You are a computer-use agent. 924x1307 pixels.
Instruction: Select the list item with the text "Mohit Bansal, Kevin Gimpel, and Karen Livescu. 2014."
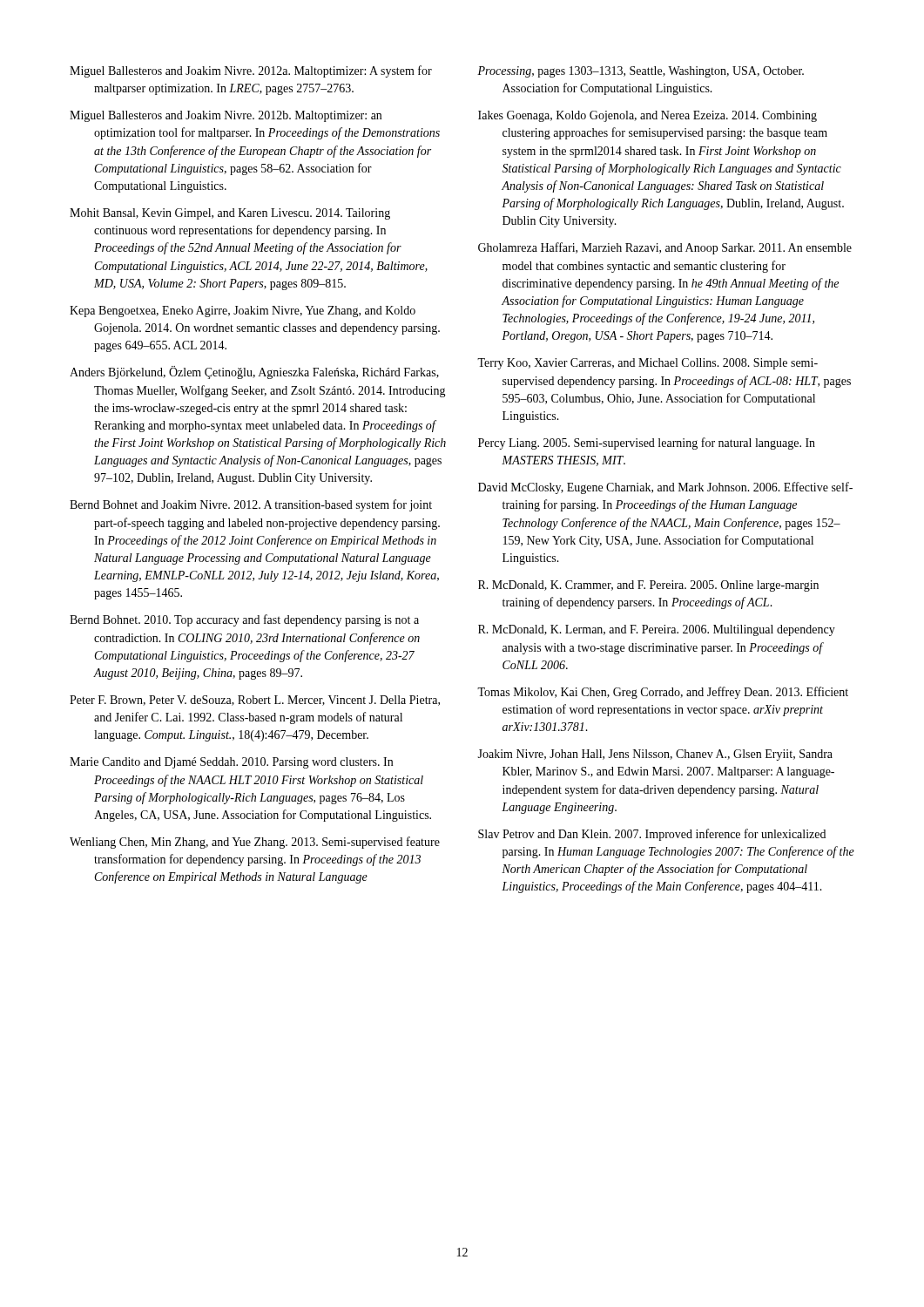[249, 248]
